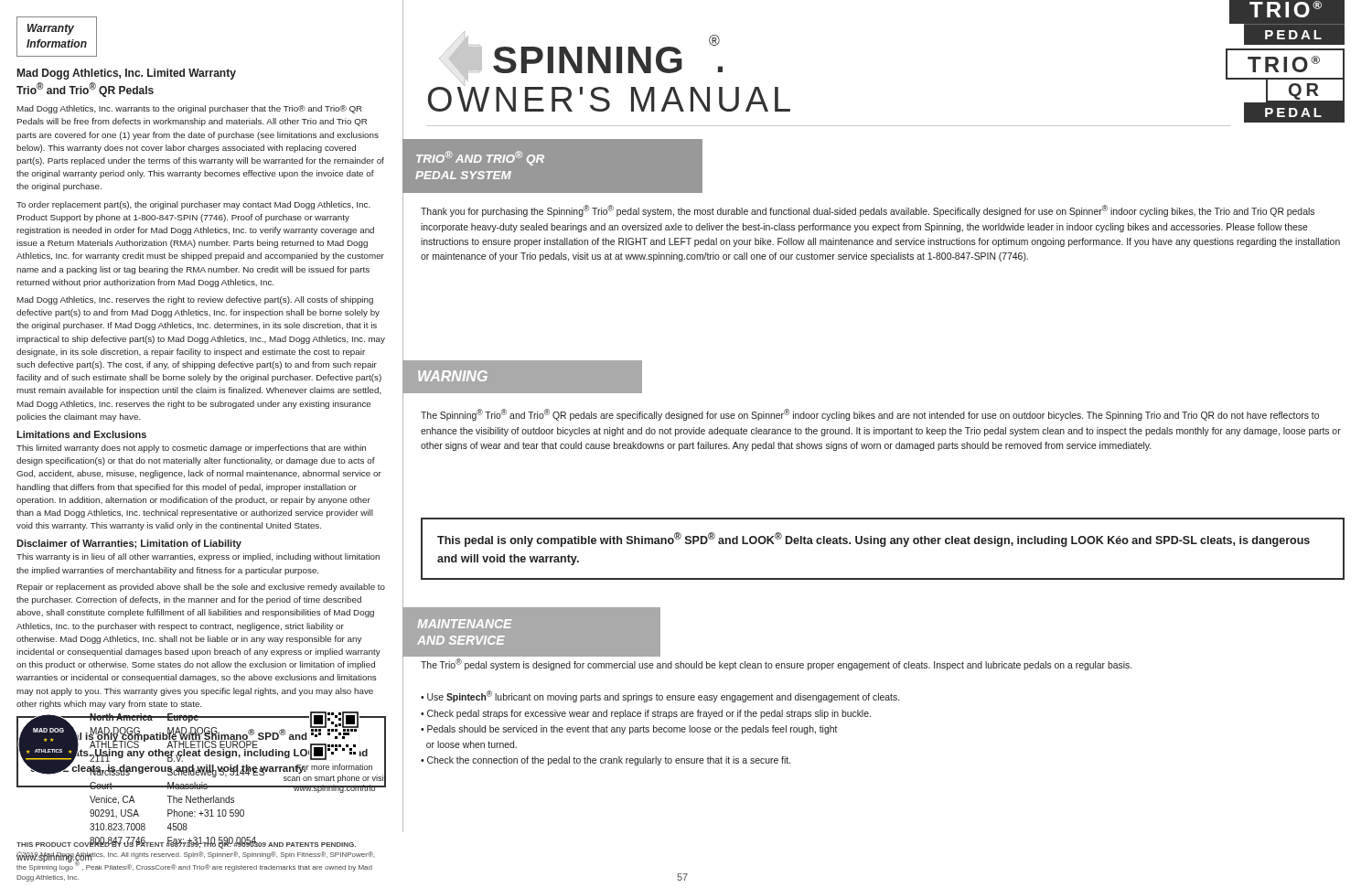
Task: Locate the list item that says "• Check pedal straps for excessive wear"
Action: 646,713
